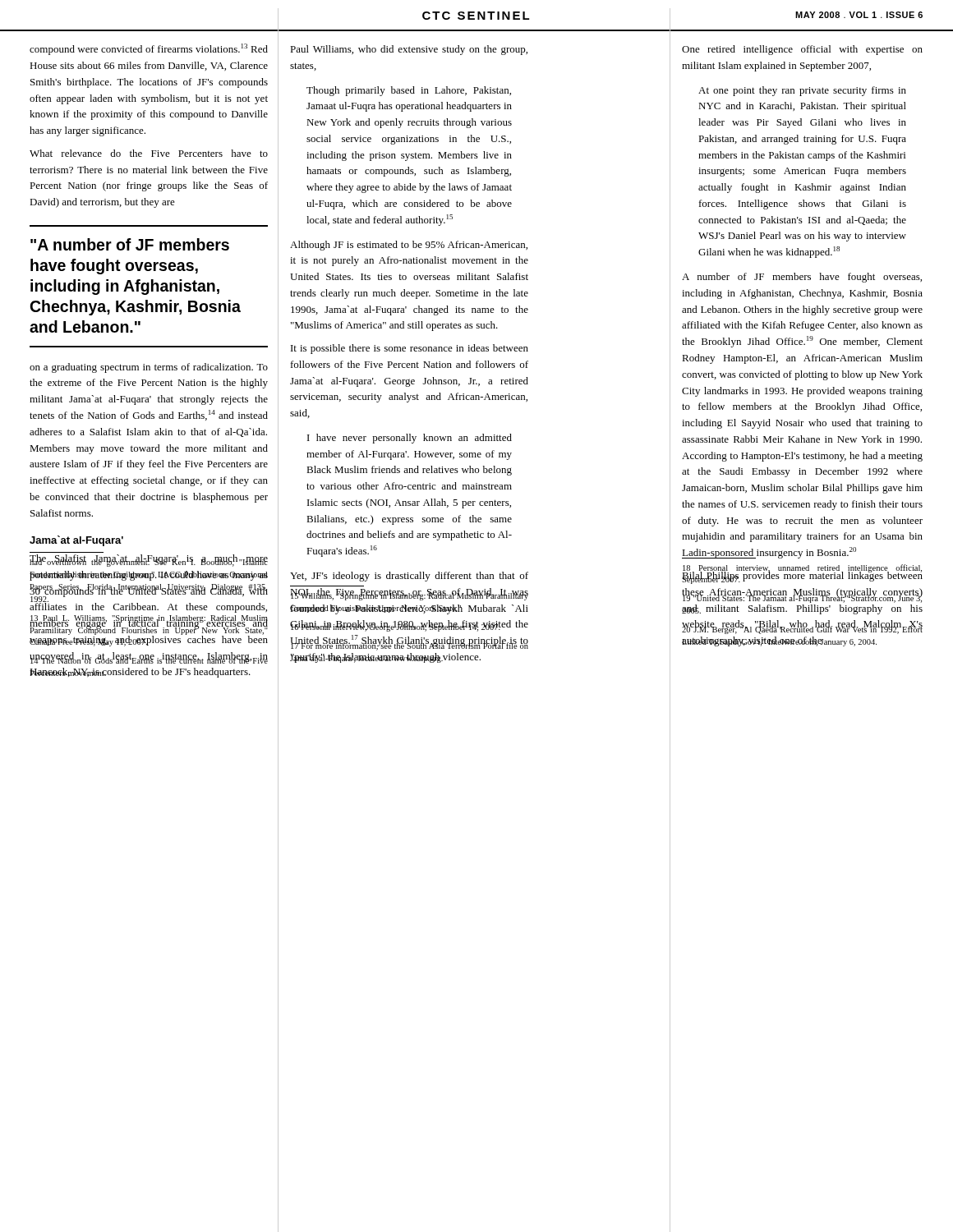953x1232 pixels.
Task: Click on the region starting "18 Personal interview, unnamed"
Action: [x=802, y=603]
